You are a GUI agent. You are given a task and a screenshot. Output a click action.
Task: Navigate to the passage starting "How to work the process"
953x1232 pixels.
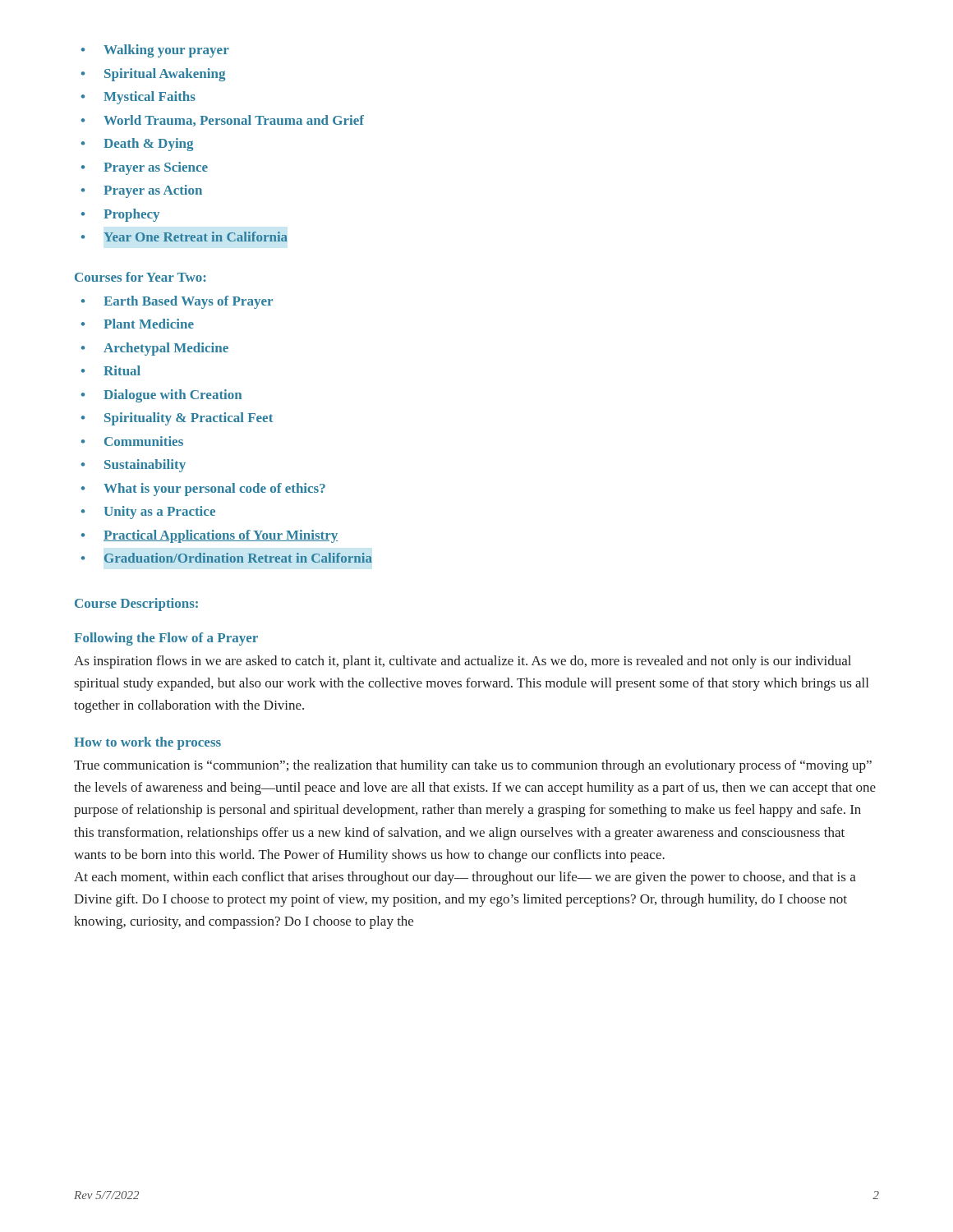click(x=148, y=742)
